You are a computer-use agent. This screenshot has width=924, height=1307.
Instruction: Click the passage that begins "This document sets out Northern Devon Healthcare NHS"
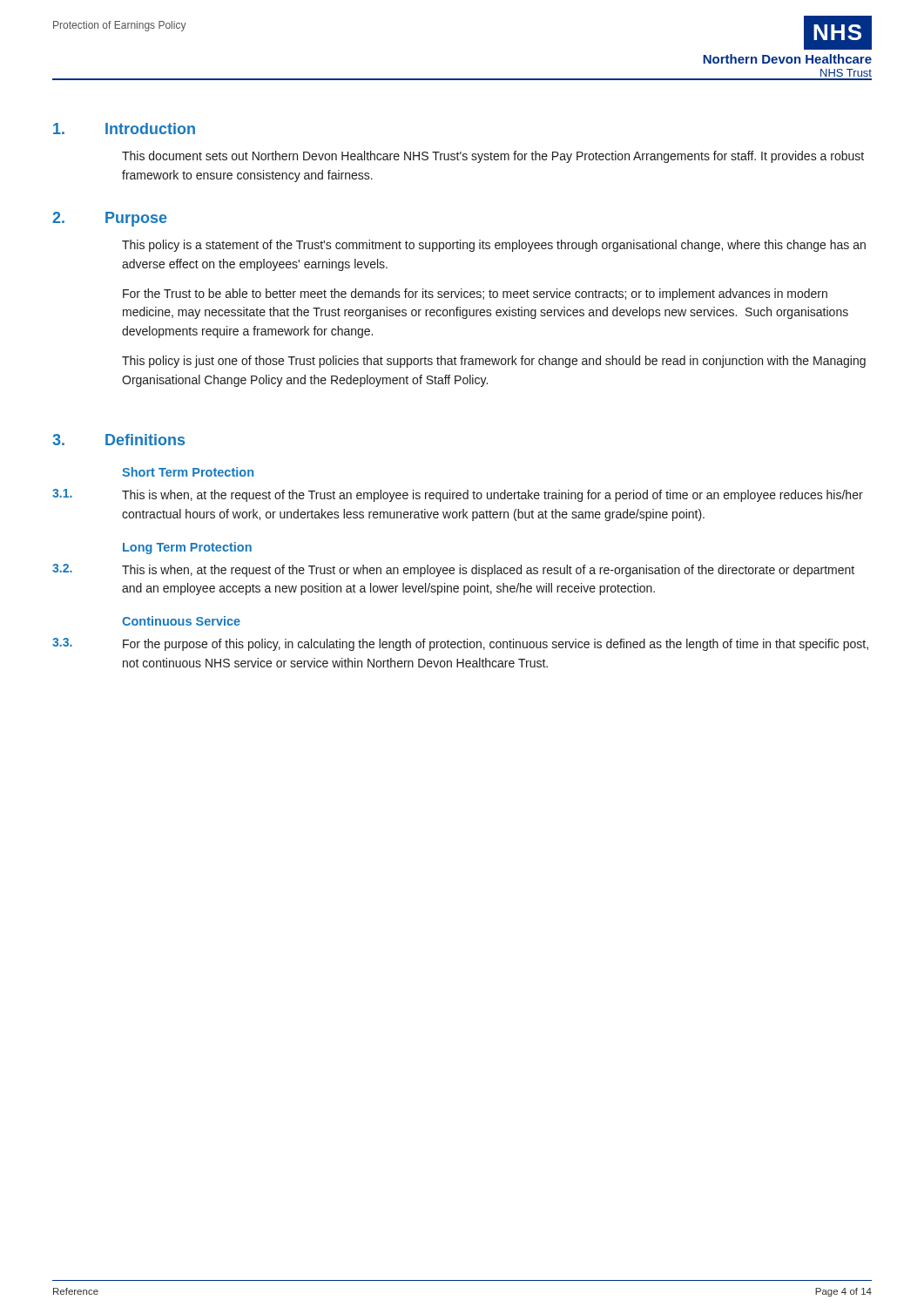(x=493, y=165)
